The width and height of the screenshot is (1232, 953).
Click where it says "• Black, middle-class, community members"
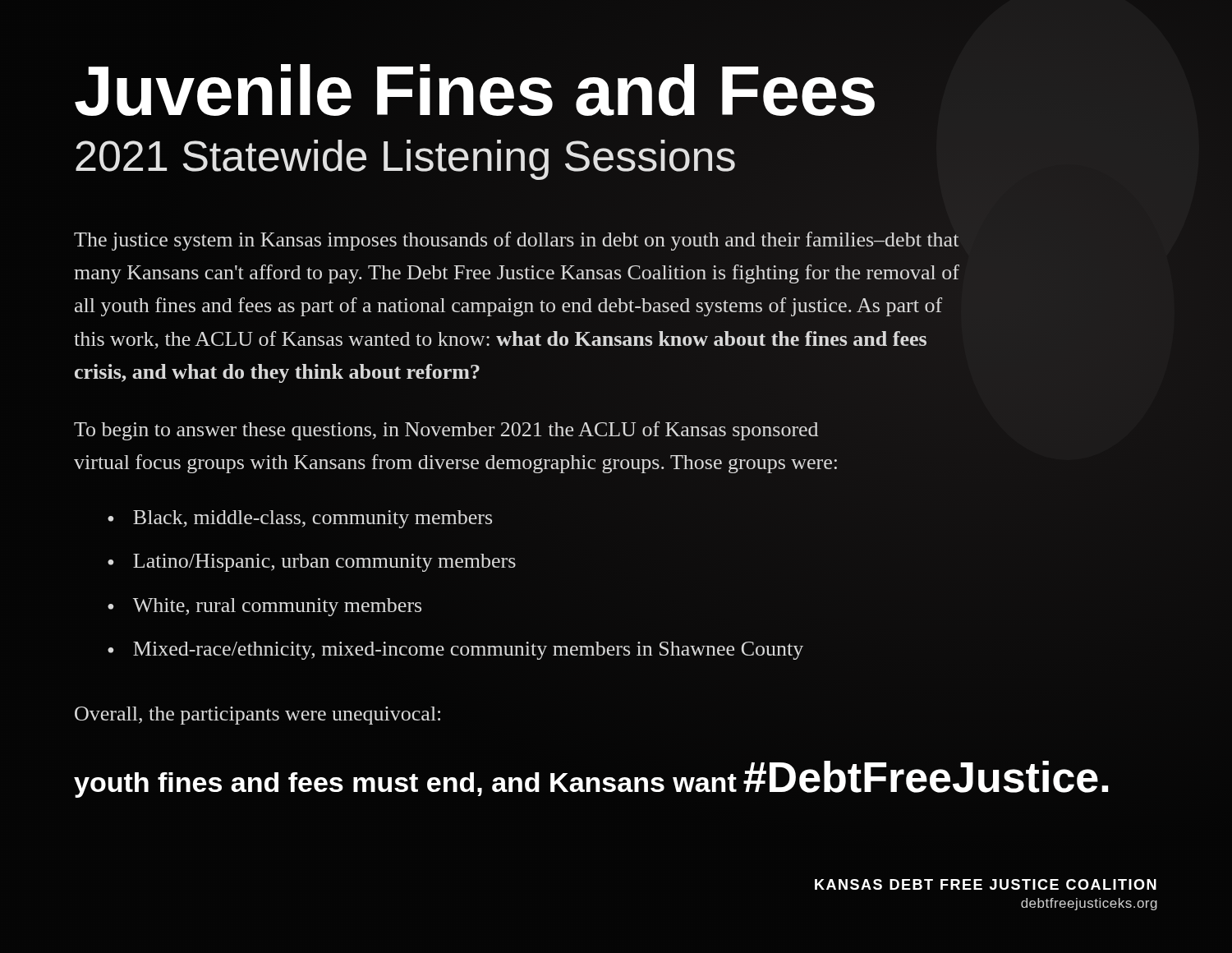(x=300, y=519)
